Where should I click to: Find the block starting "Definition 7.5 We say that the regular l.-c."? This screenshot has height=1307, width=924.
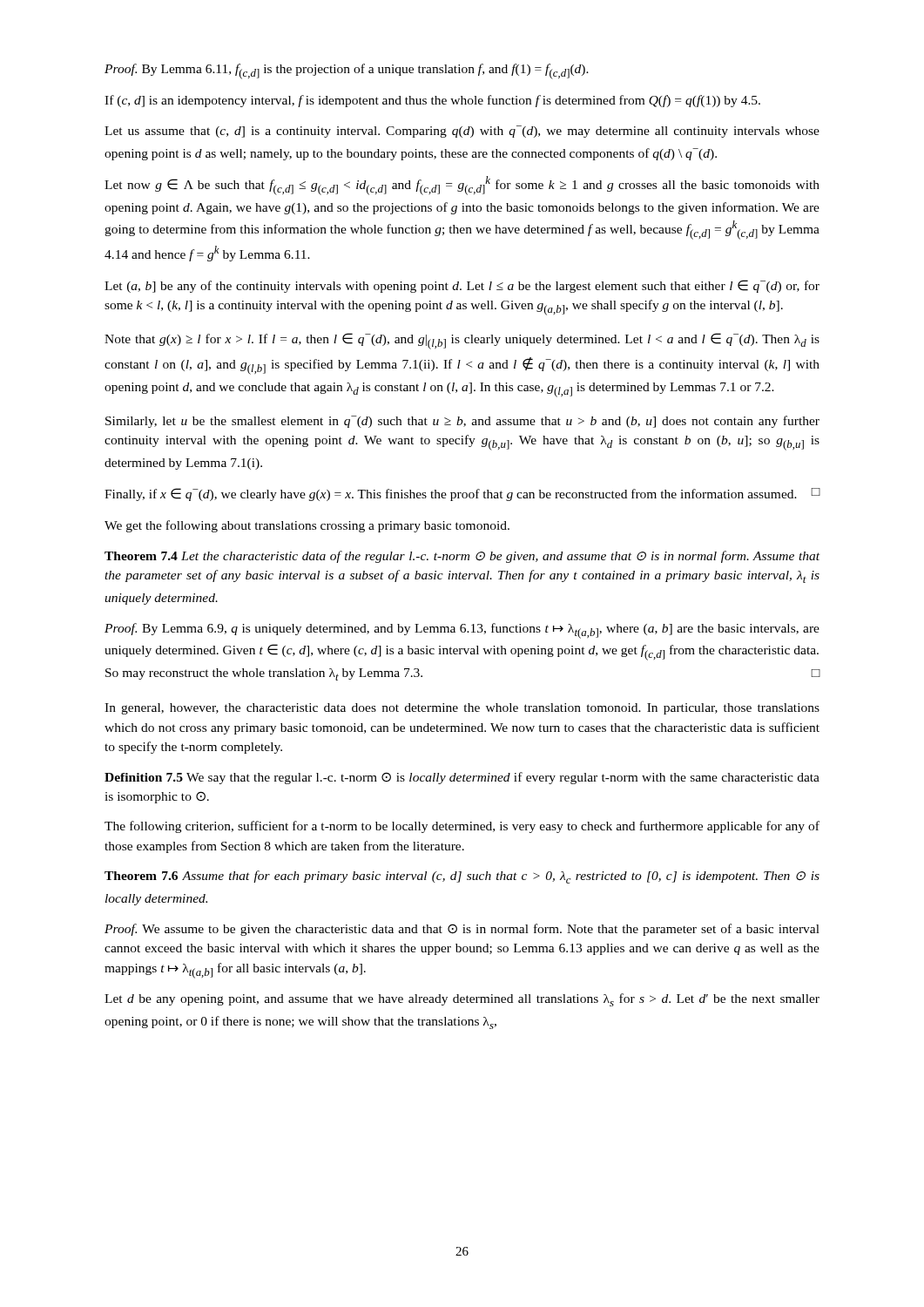462,787
